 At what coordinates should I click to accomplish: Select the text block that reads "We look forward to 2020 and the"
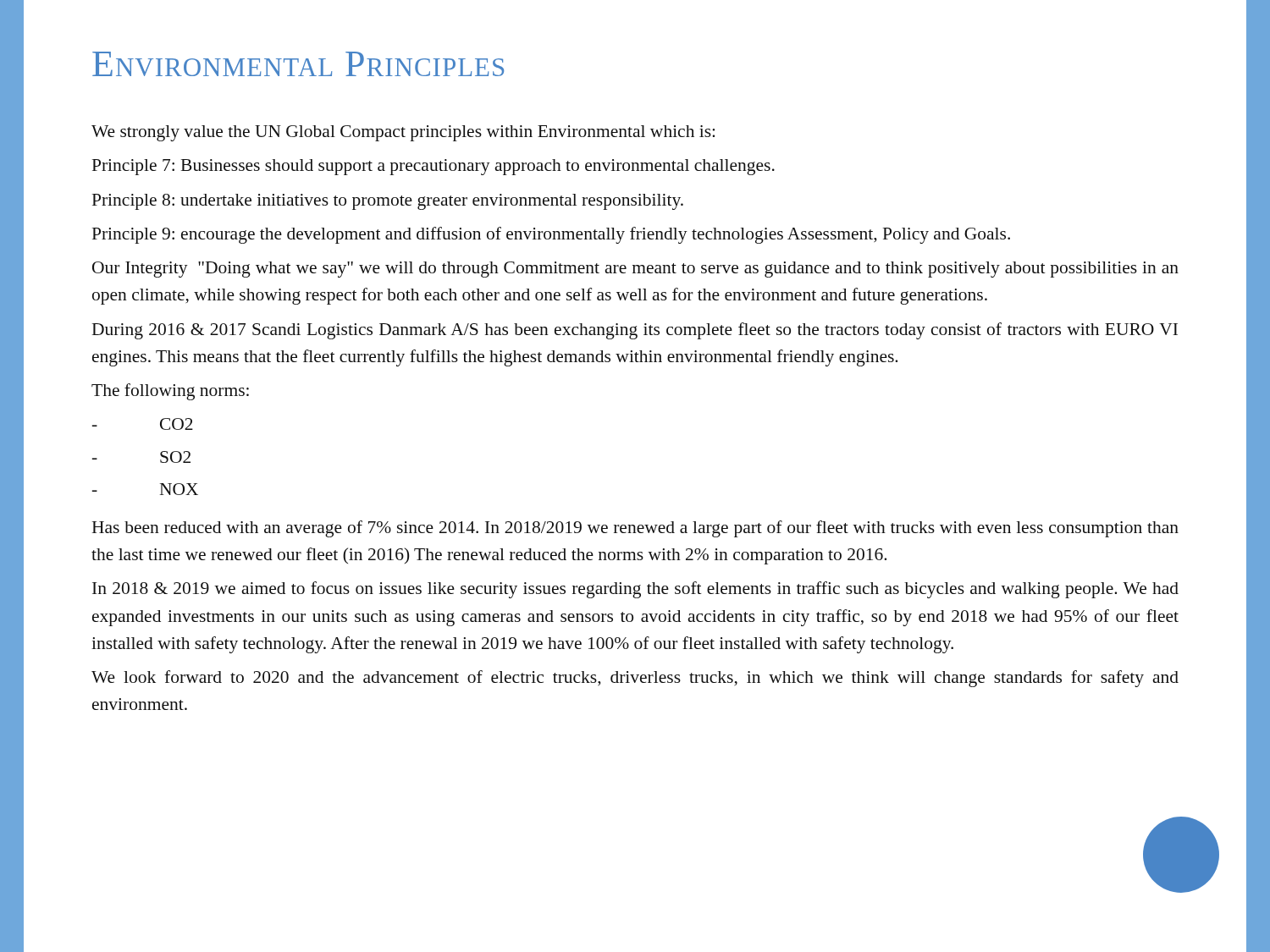[635, 691]
